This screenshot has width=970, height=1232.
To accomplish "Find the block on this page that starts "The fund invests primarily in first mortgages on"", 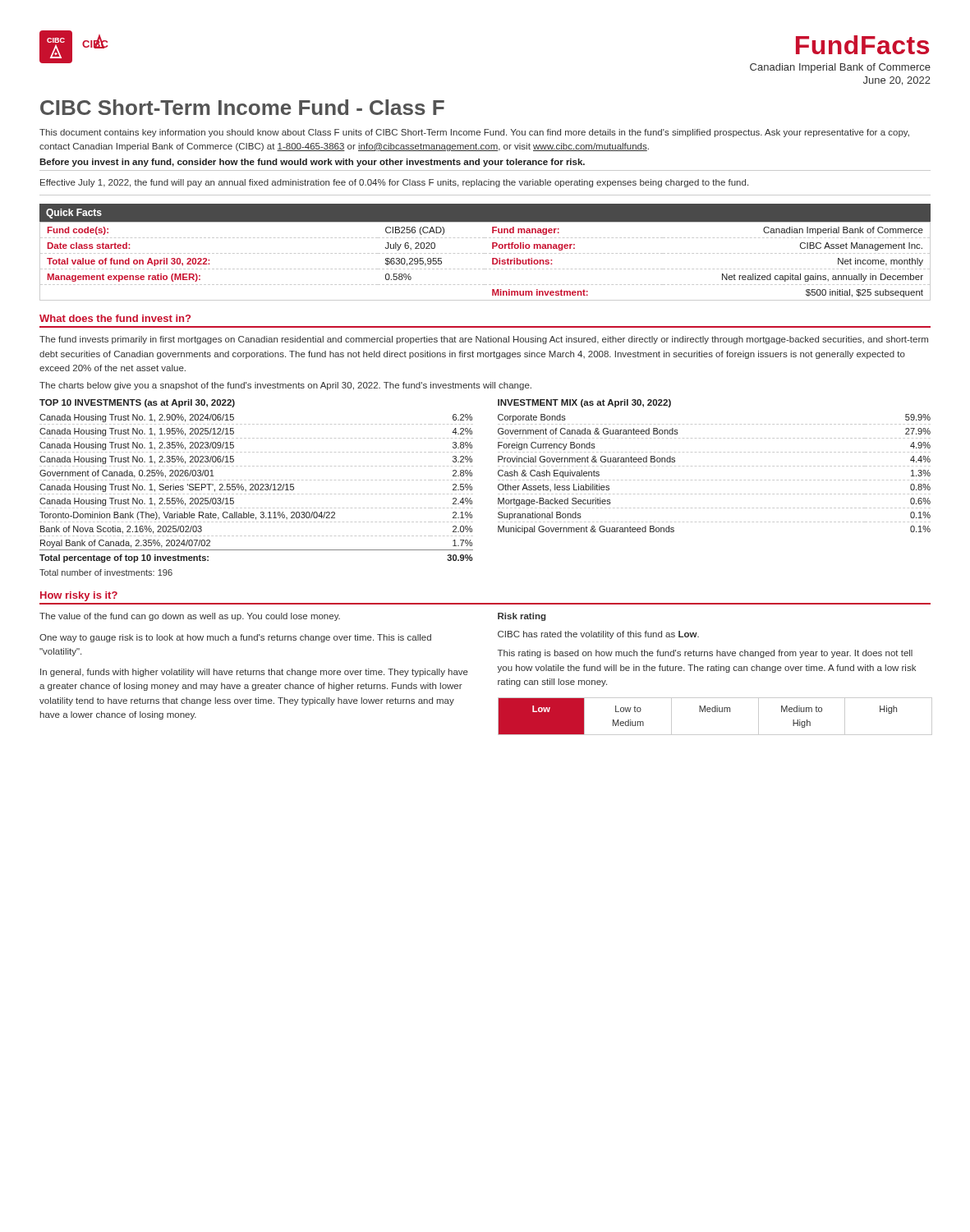I will [484, 354].
